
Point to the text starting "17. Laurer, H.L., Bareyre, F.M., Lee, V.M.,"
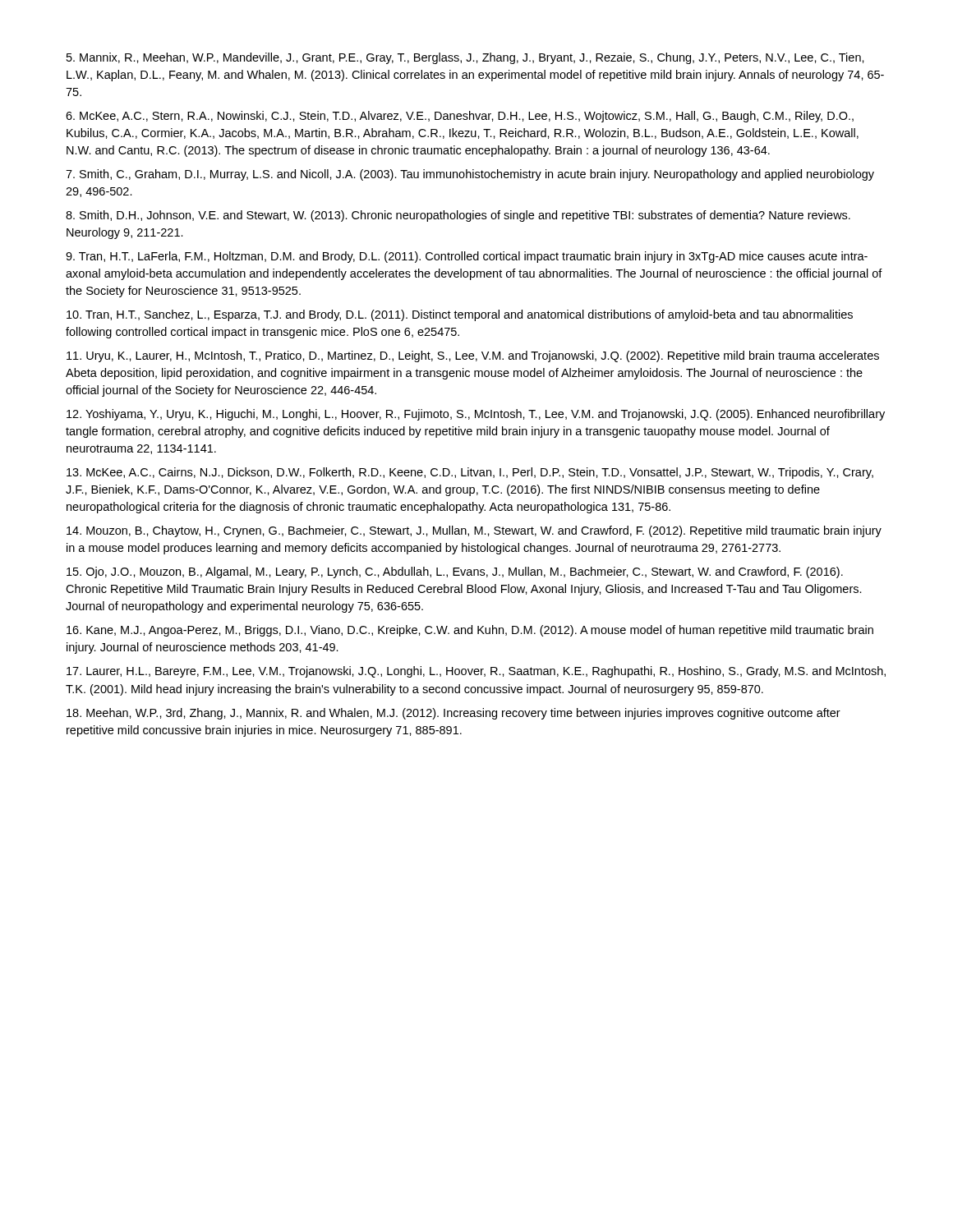click(x=476, y=680)
